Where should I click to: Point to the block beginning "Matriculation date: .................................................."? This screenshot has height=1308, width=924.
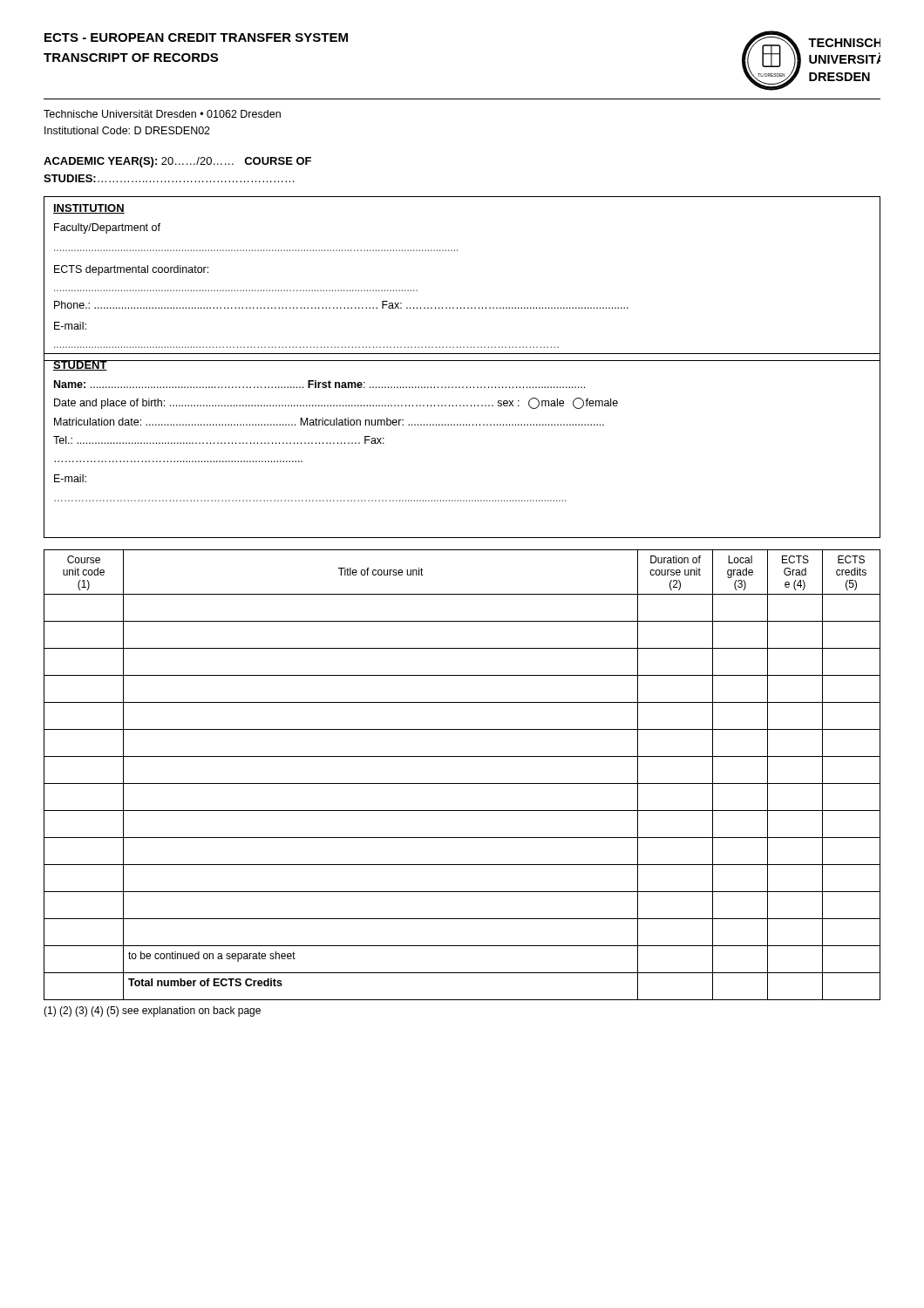(x=329, y=422)
